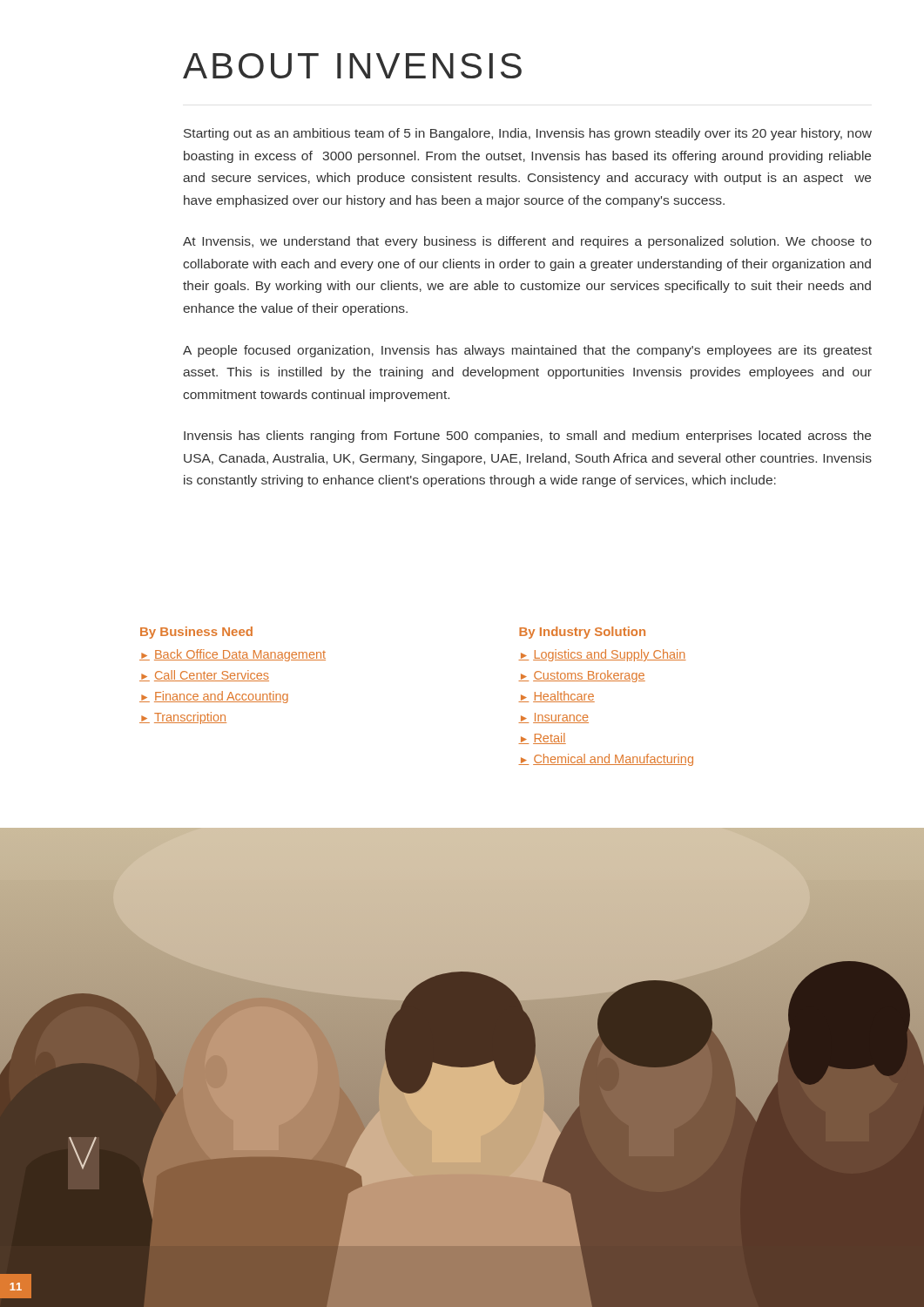Click on the text block containing "Starting out as an ambitious"

click(527, 167)
